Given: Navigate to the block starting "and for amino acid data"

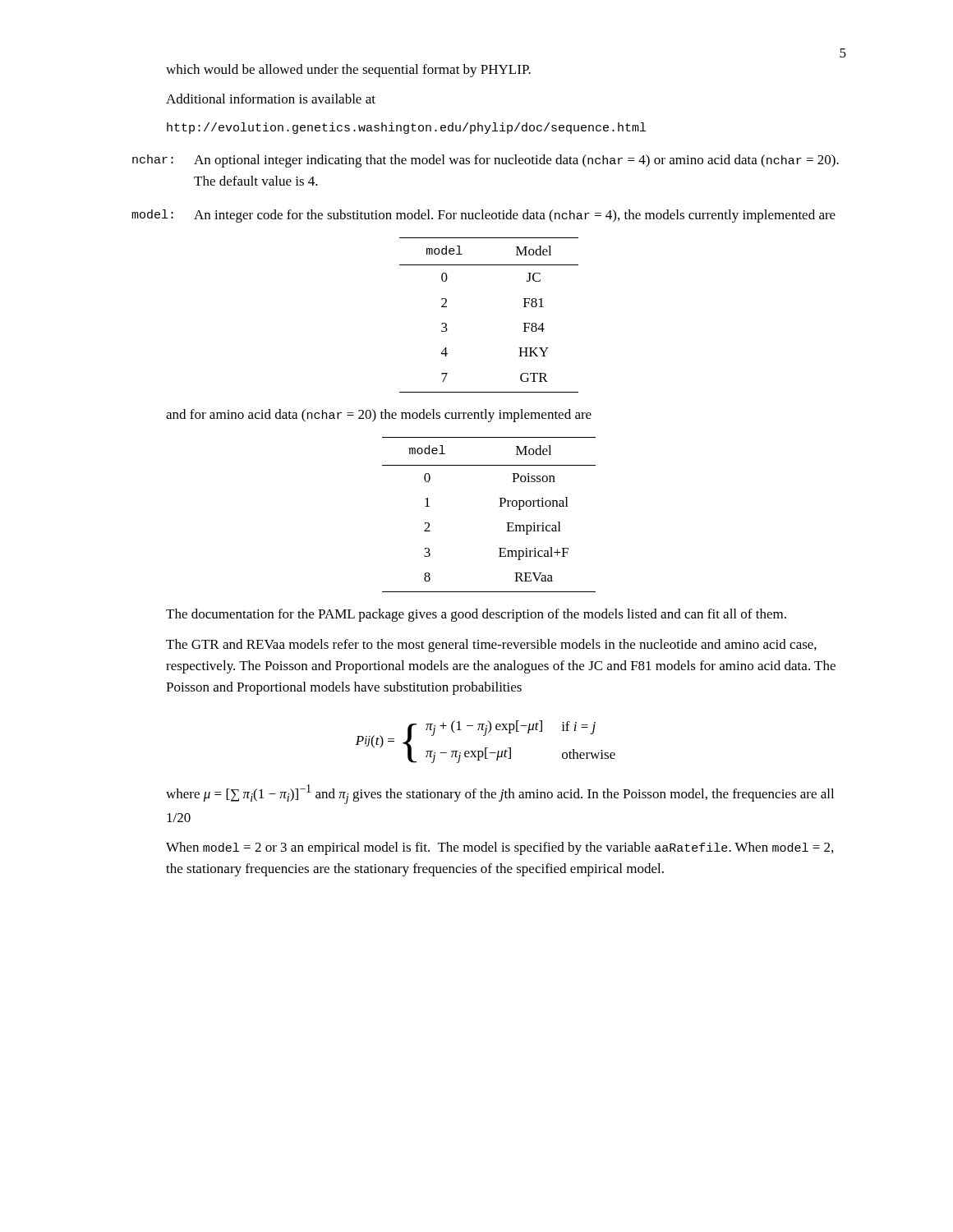Looking at the screenshot, I should pos(379,415).
